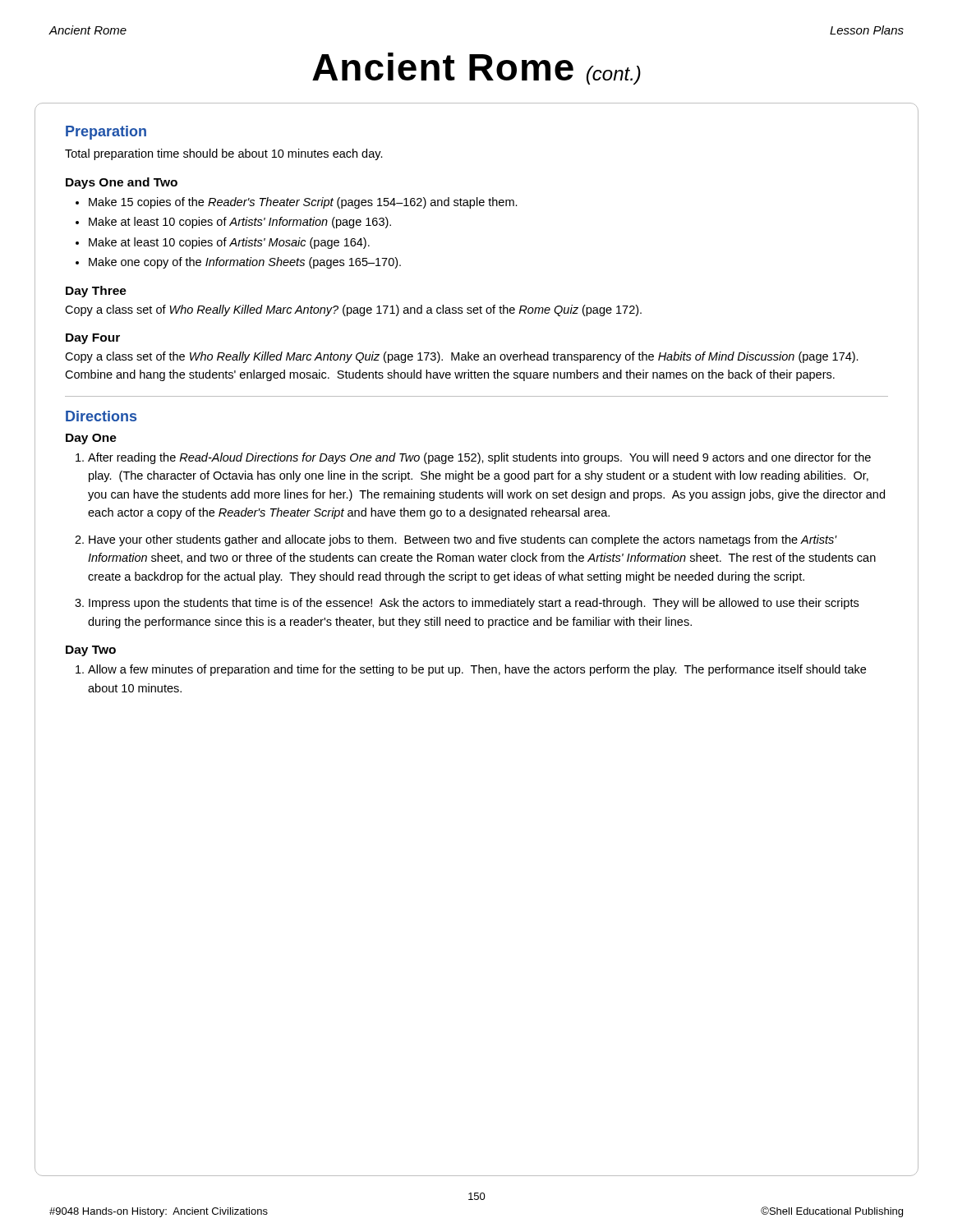Select the passage starting "Day One"
Screen dimensions: 1232x953
pyautogui.click(x=91, y=437)
